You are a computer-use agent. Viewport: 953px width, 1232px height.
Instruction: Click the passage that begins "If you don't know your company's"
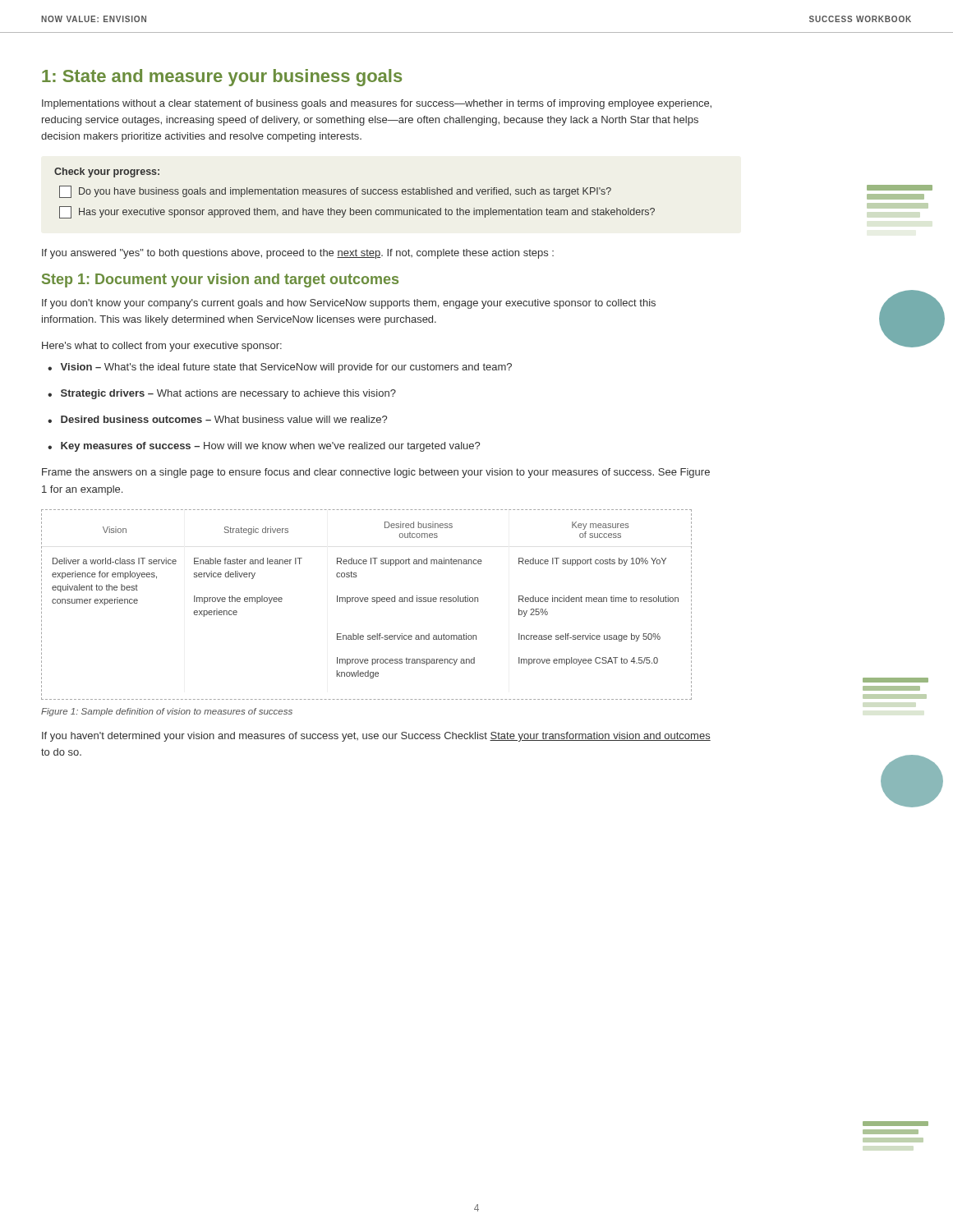349,311
